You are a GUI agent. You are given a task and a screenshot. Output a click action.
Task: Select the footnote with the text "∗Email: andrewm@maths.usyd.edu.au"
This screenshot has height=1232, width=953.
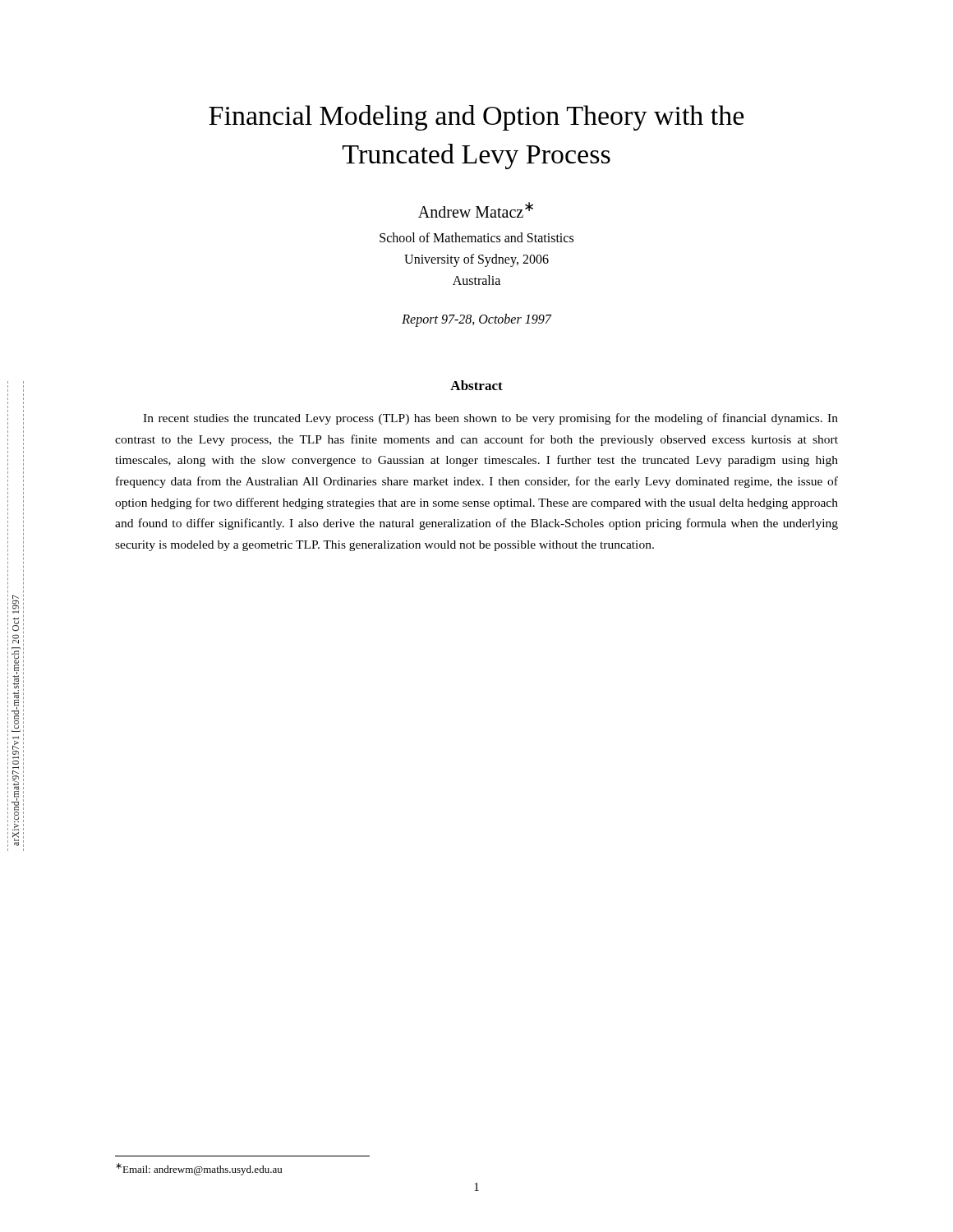point(199,1168)
